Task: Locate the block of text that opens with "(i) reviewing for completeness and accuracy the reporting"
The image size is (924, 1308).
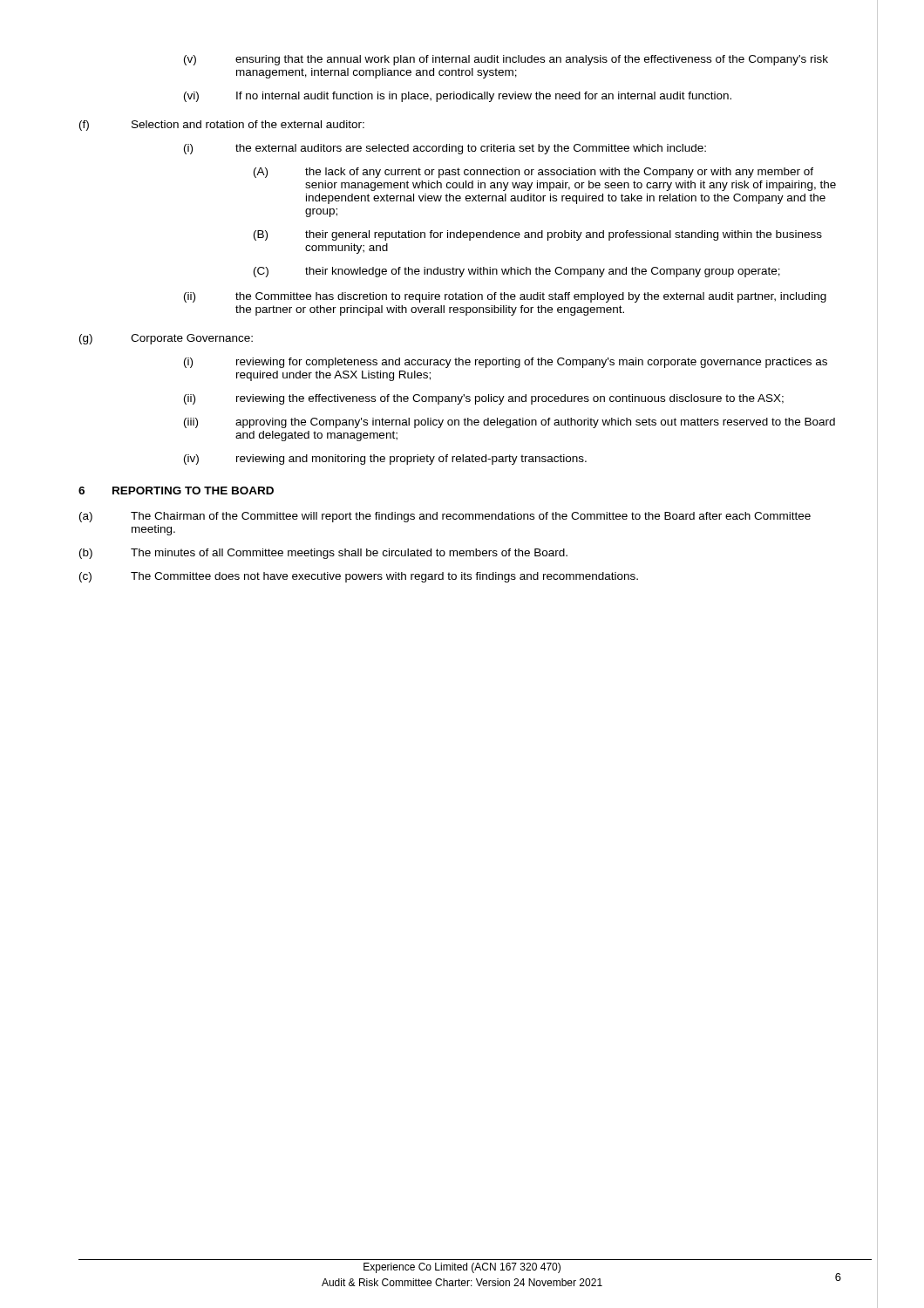Action: click(514, 368)
